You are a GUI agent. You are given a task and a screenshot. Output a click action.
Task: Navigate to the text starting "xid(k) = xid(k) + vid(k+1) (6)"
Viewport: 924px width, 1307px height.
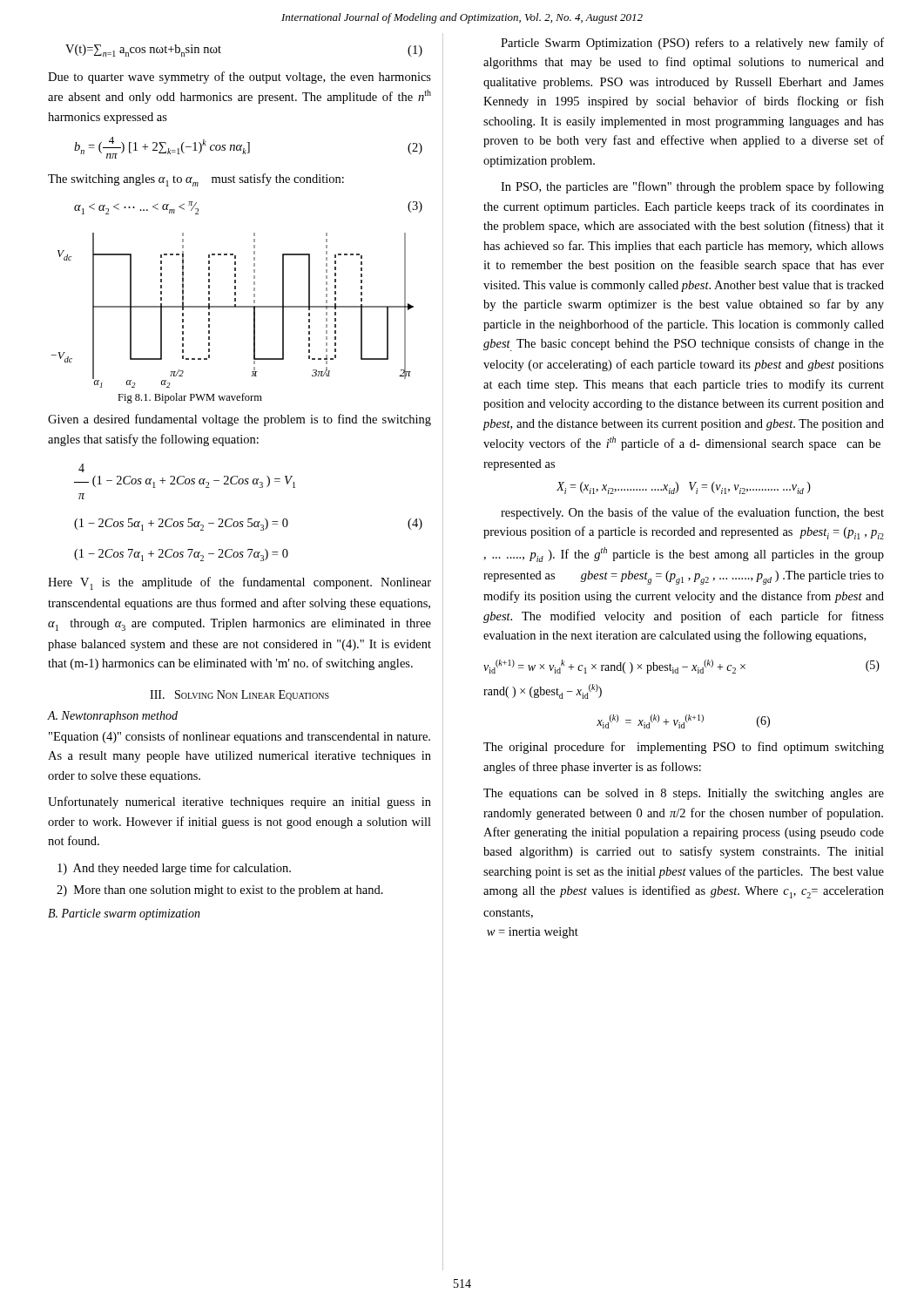[x=684, y=721]
